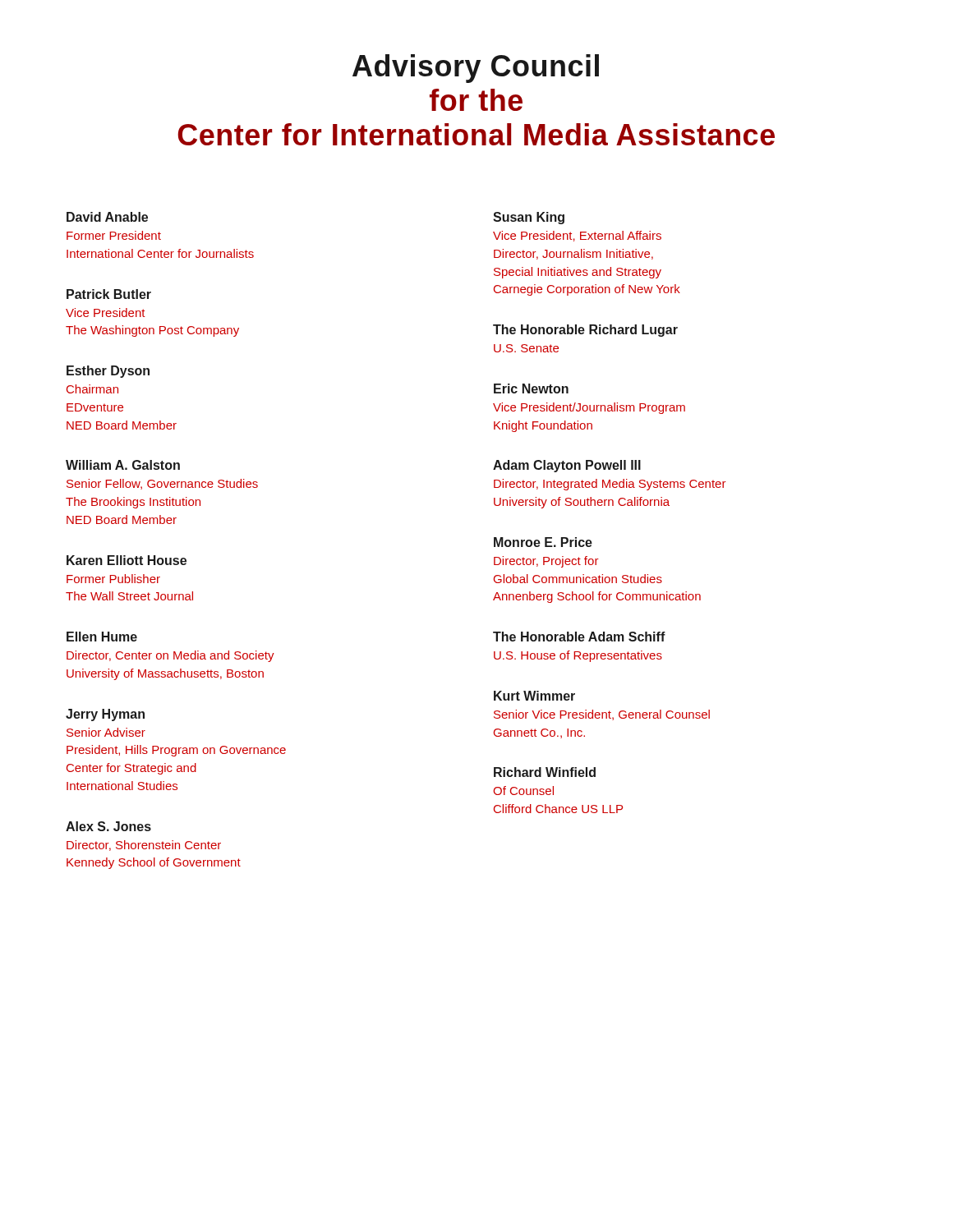Find the list item that says "Alex S. Jones"
The width and height of the screenshot is (953, 1232).
pos(108,826)
